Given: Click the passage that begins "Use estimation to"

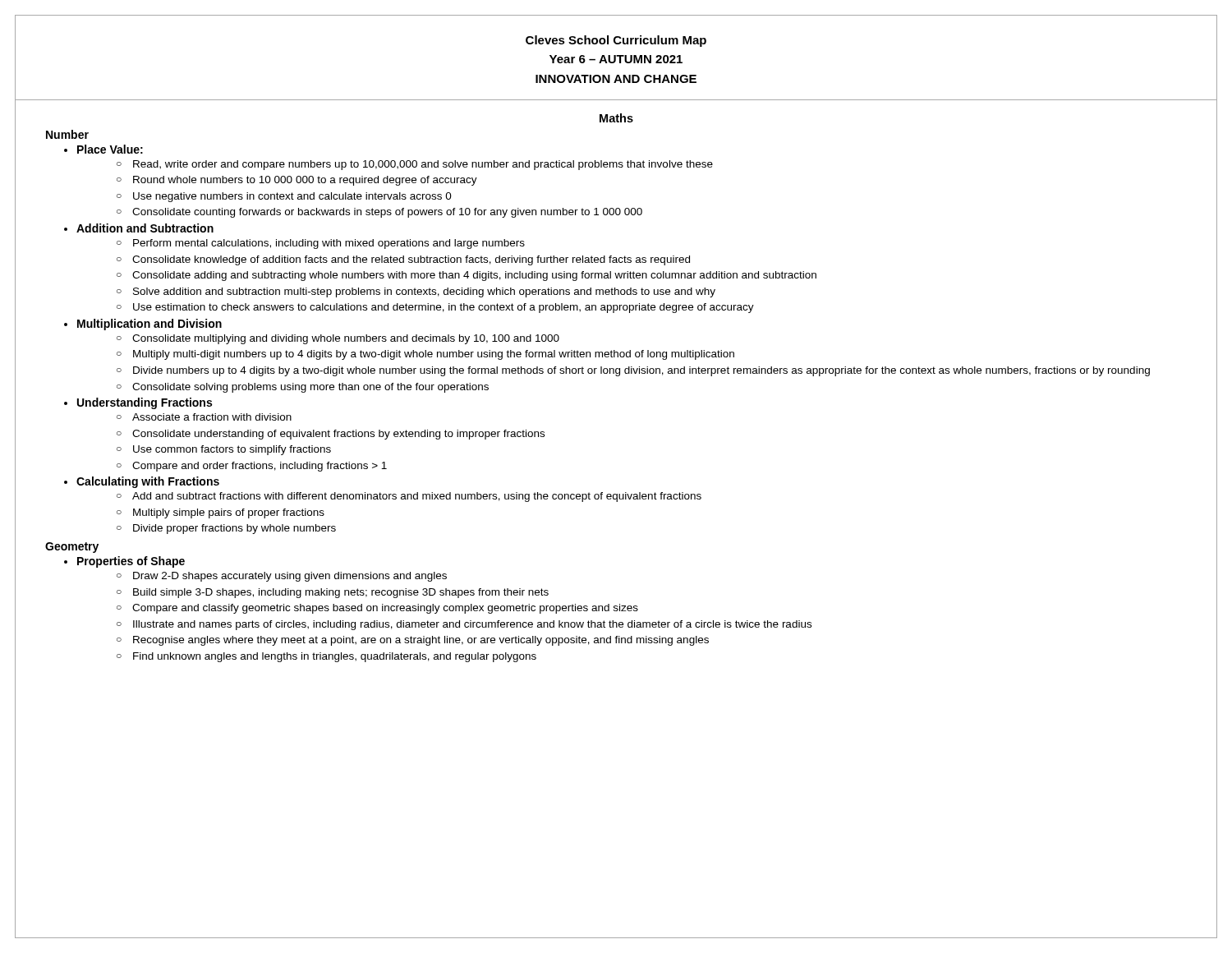Looking at the screenshot, I should pos(443,307).
